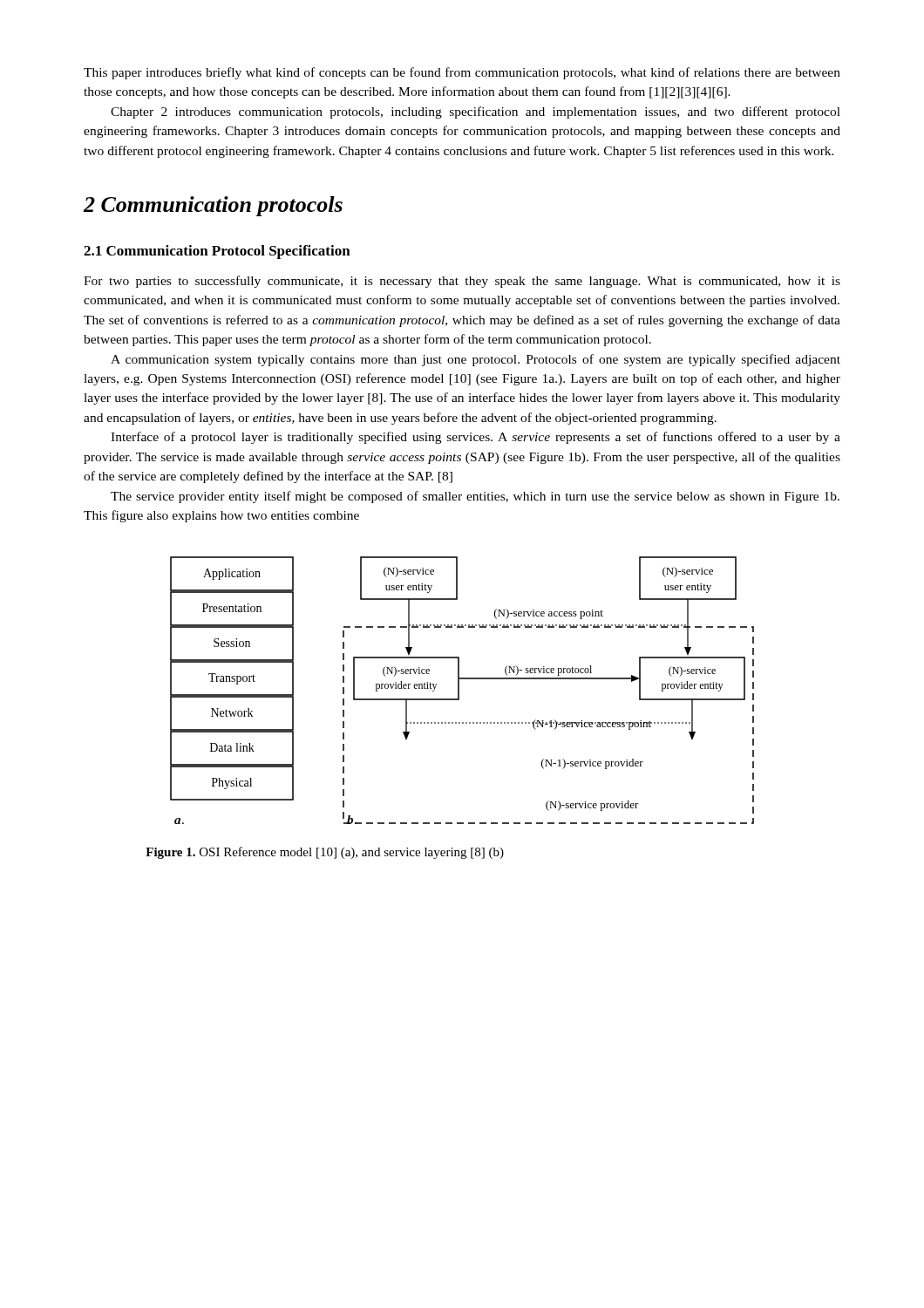Click the passage that begins "This paper introduces briefly what kind of concepts"

coord(462,112)
